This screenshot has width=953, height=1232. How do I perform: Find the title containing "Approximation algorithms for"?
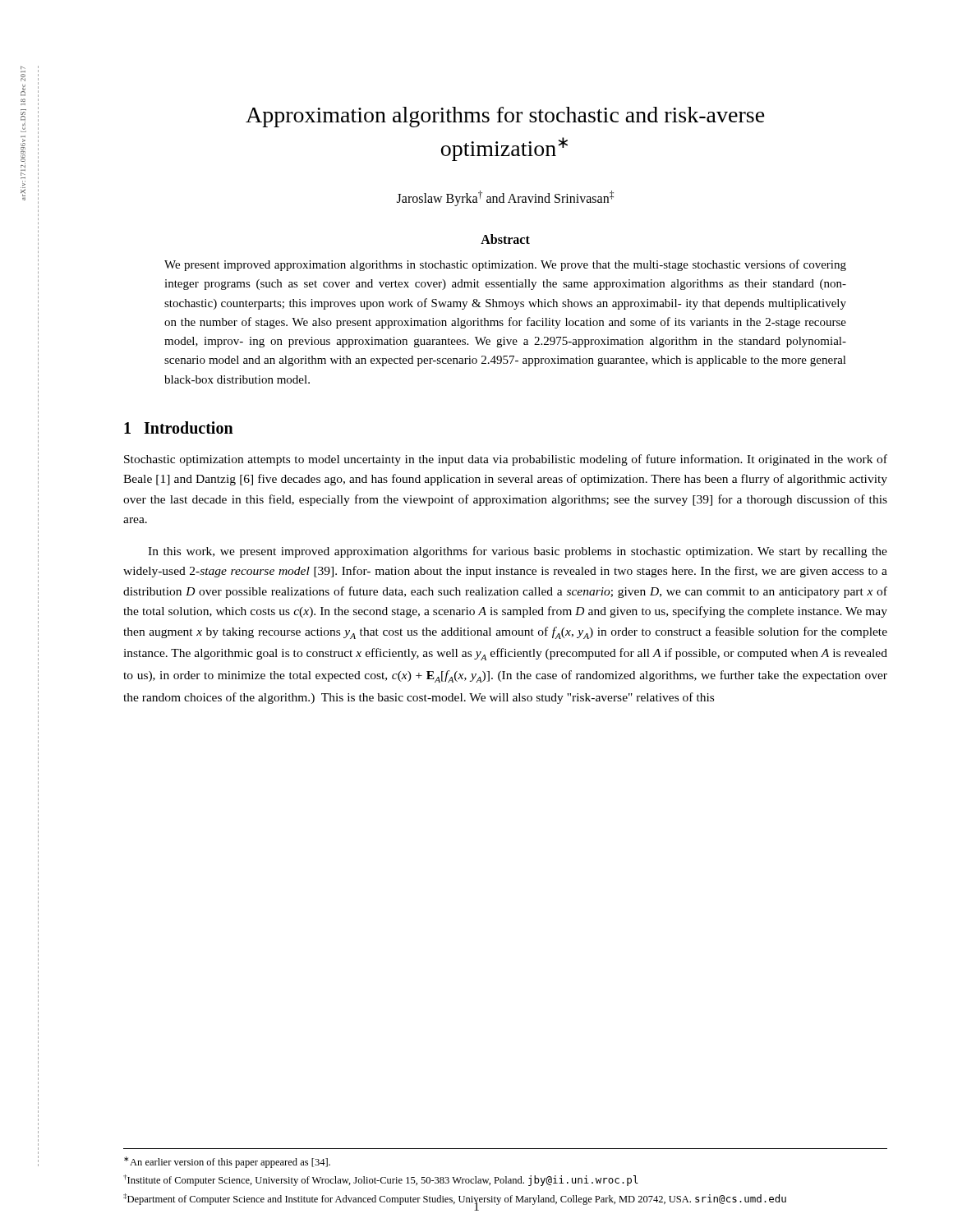point(505,132)
